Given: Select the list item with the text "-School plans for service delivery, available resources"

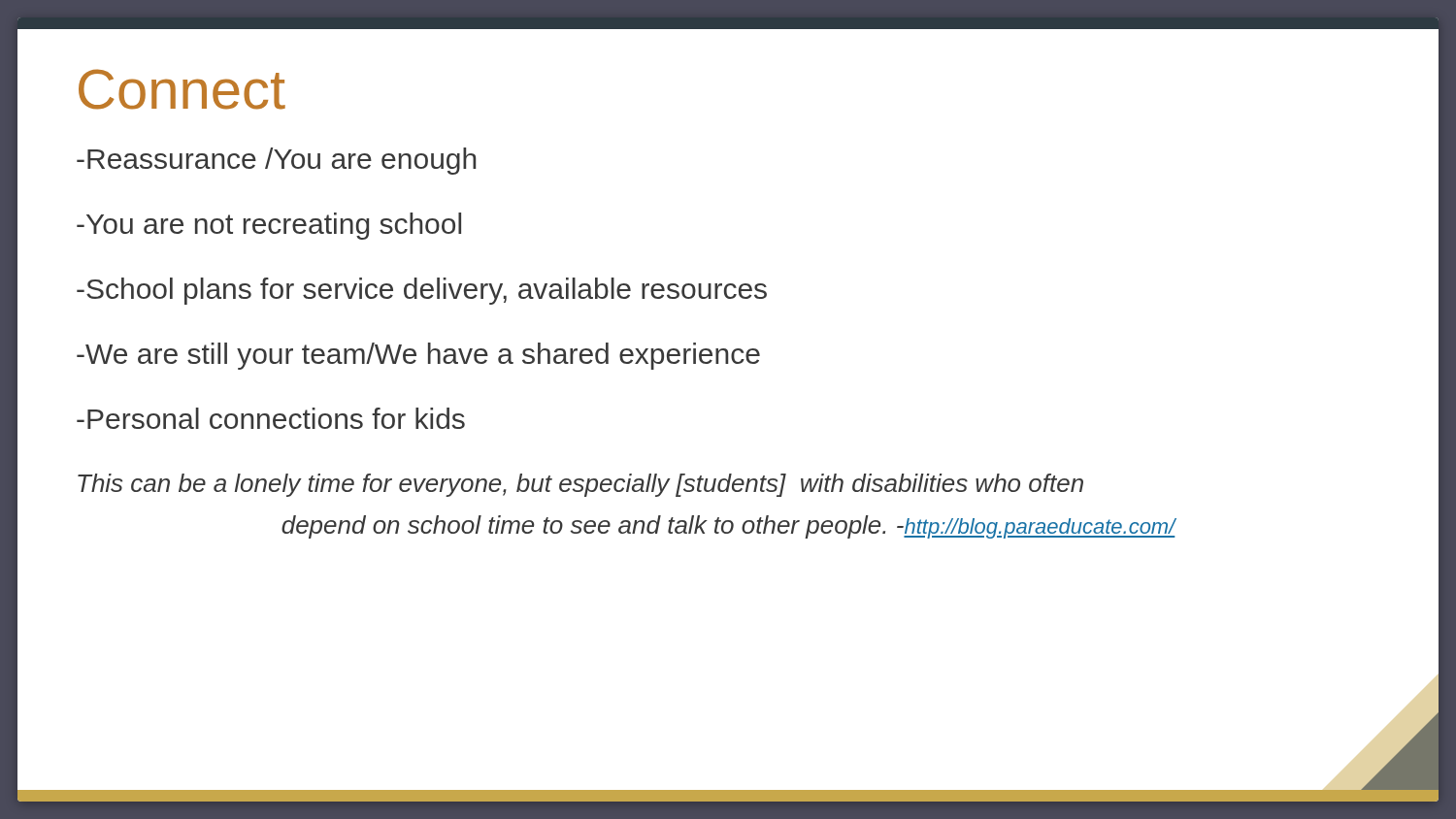Looking at the screenshot, I should 422,288.
